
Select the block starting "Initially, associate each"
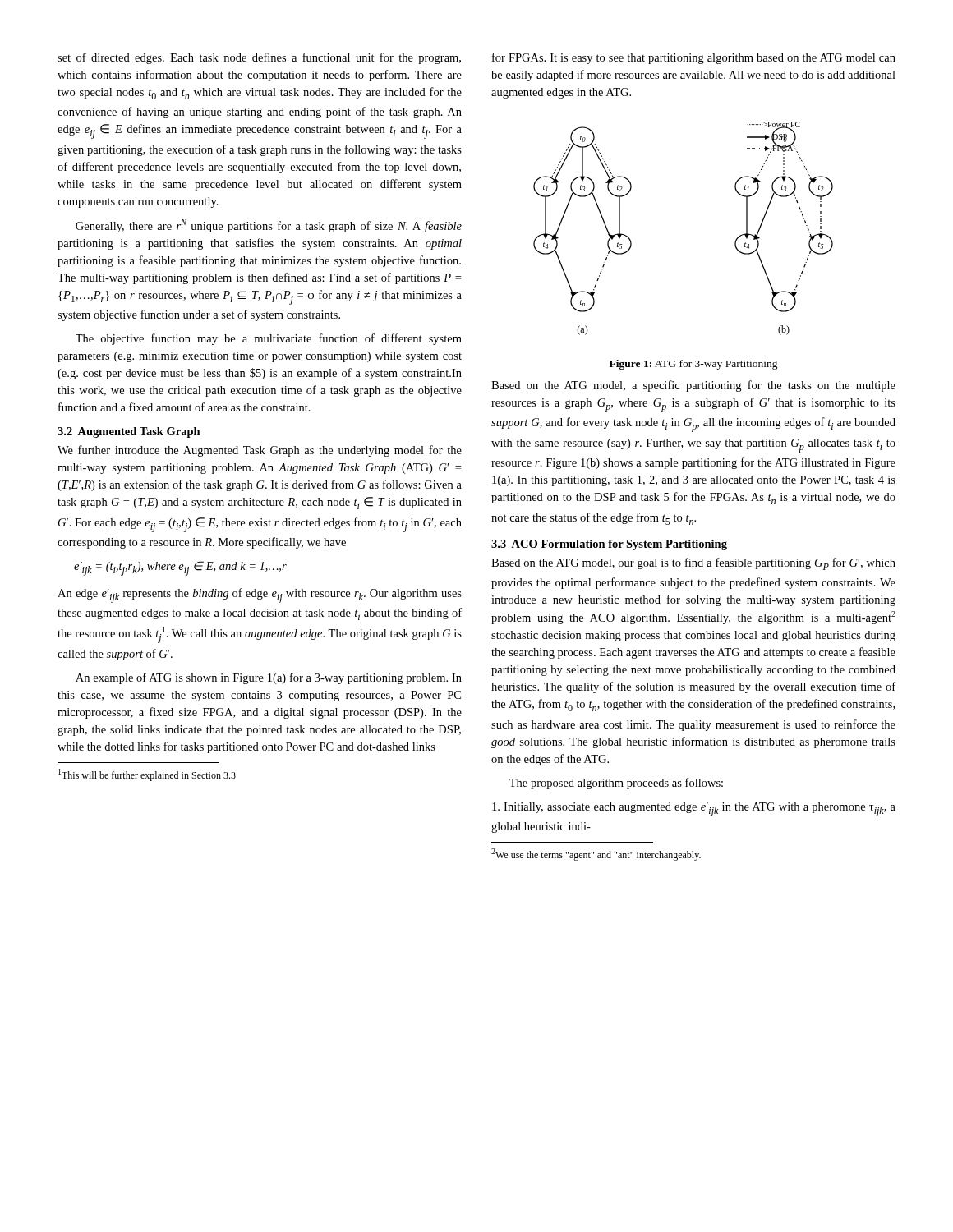coord(693,817)
